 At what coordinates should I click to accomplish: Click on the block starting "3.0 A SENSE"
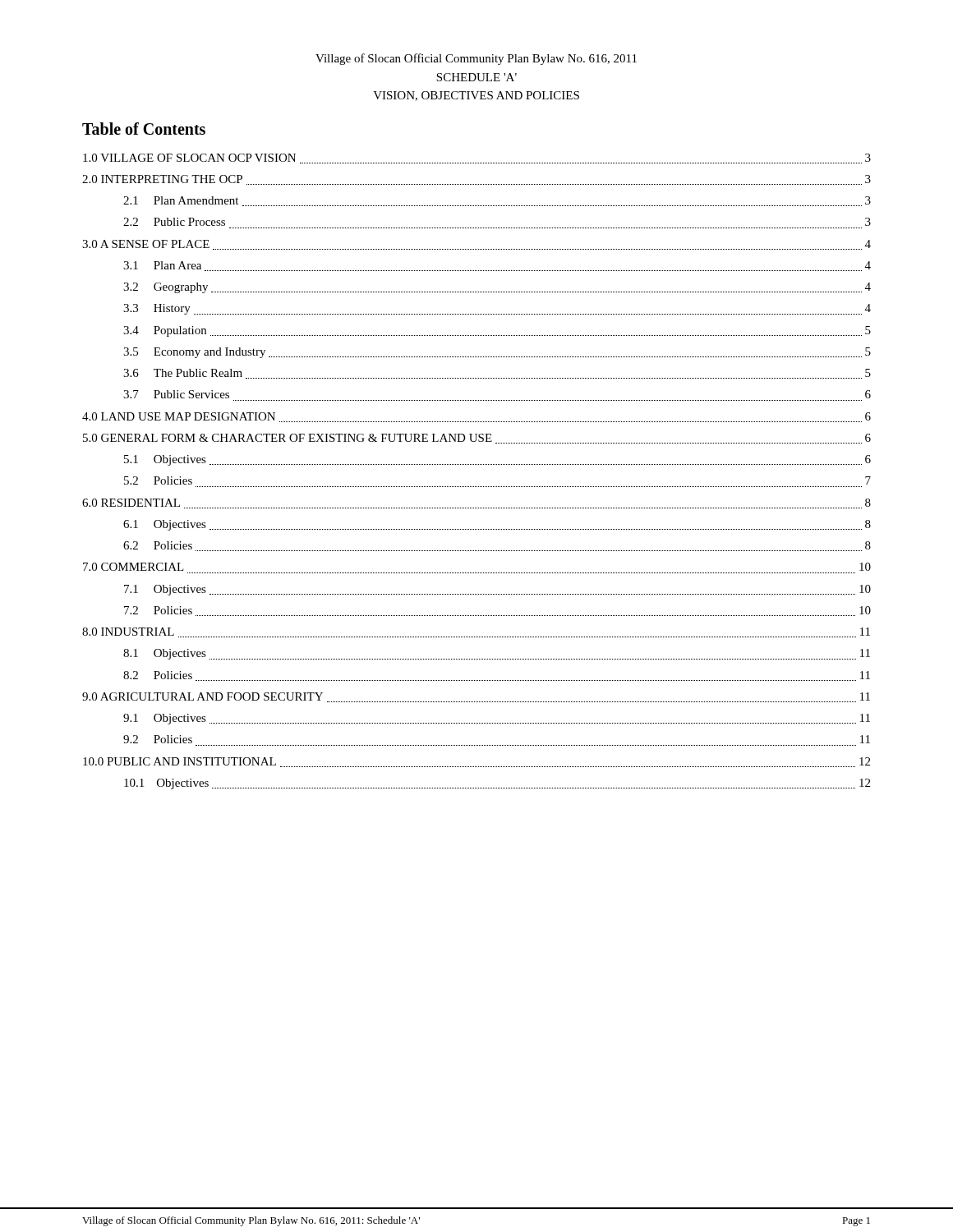tap(476, 244)
